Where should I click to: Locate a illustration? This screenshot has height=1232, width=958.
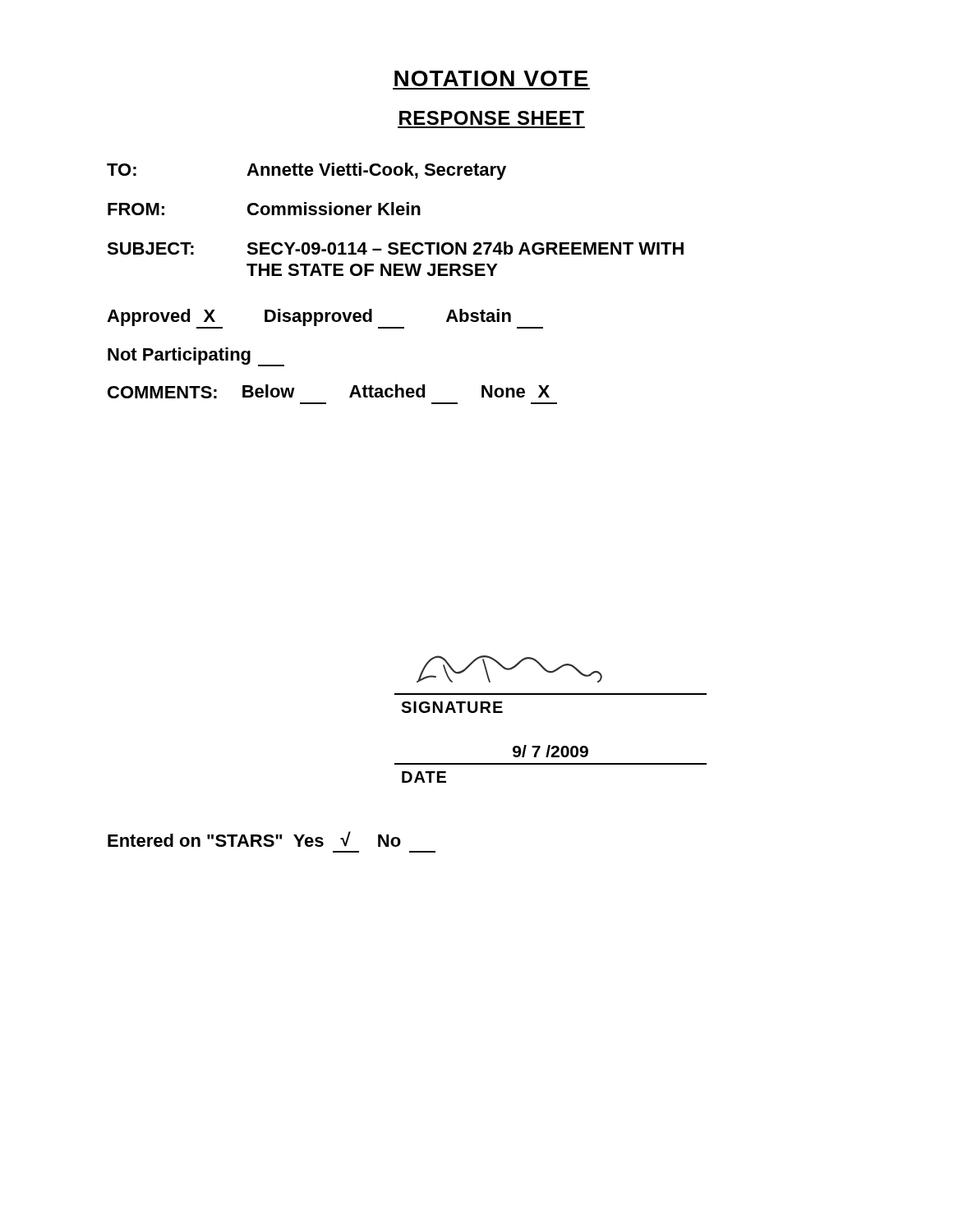(600, 675)
